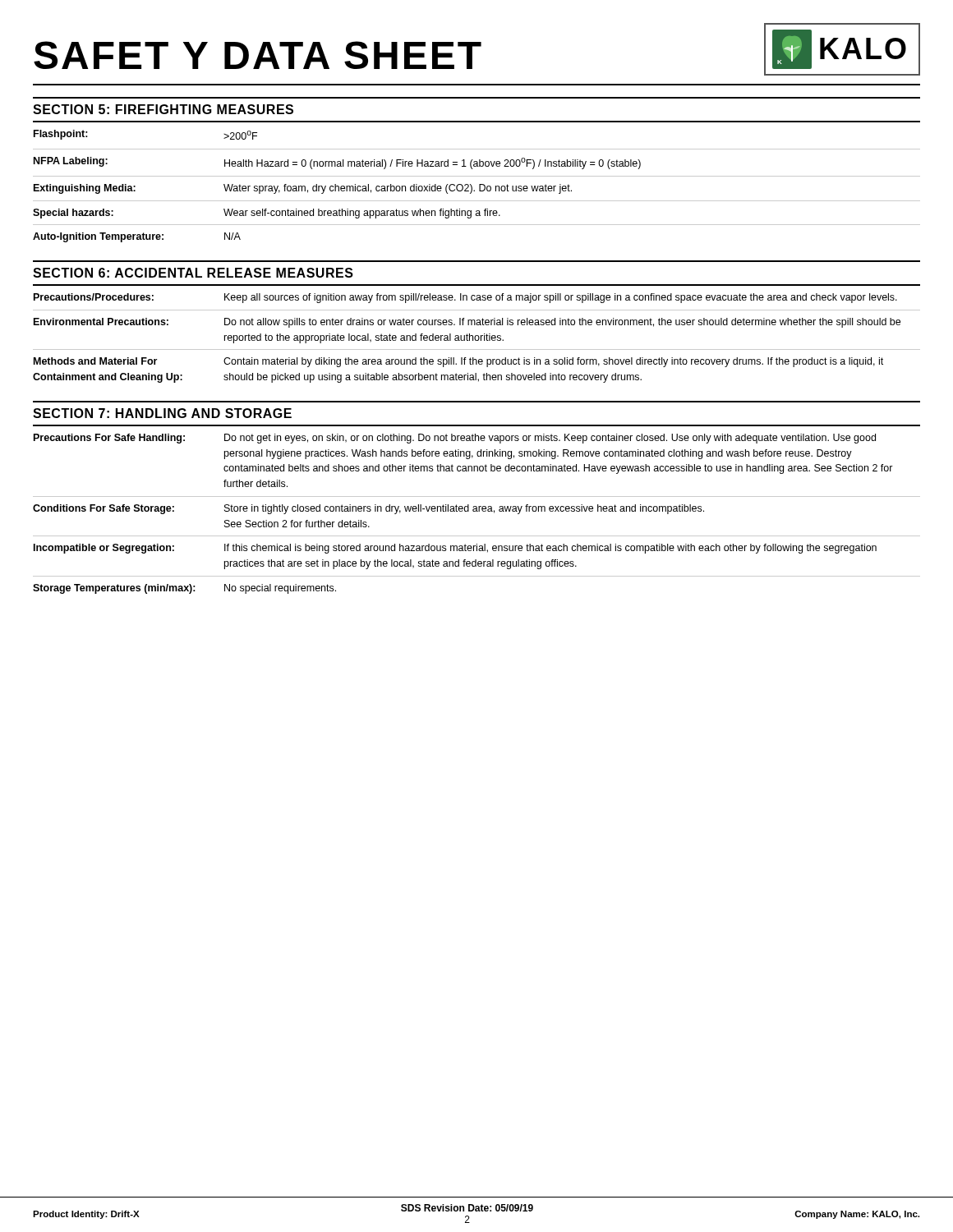This screenshot has width=953, height=1232.
Task: Find the logo
Action: click(842, 49)
